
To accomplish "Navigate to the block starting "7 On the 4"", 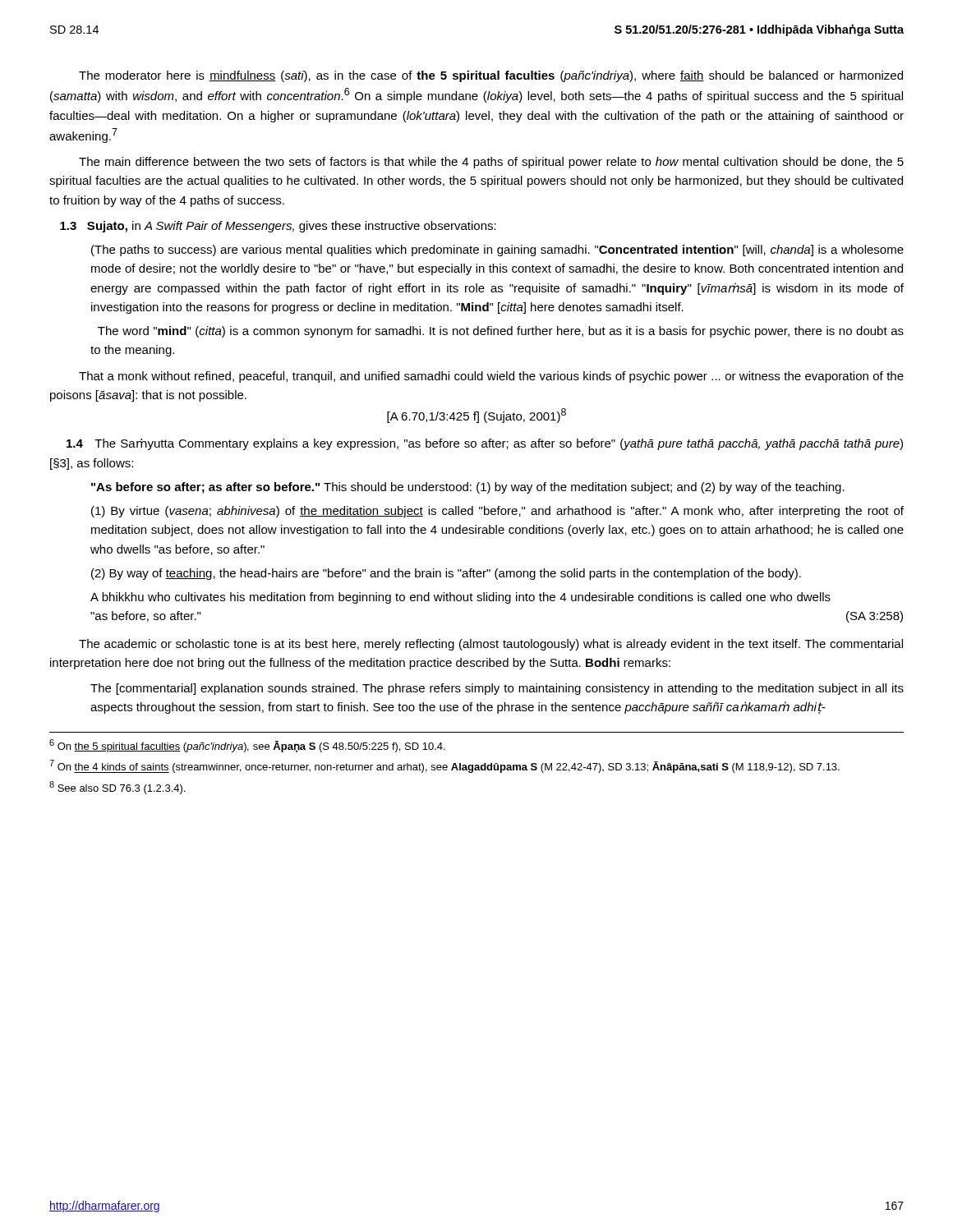I will pyautogui.click(x=445, y=766).
